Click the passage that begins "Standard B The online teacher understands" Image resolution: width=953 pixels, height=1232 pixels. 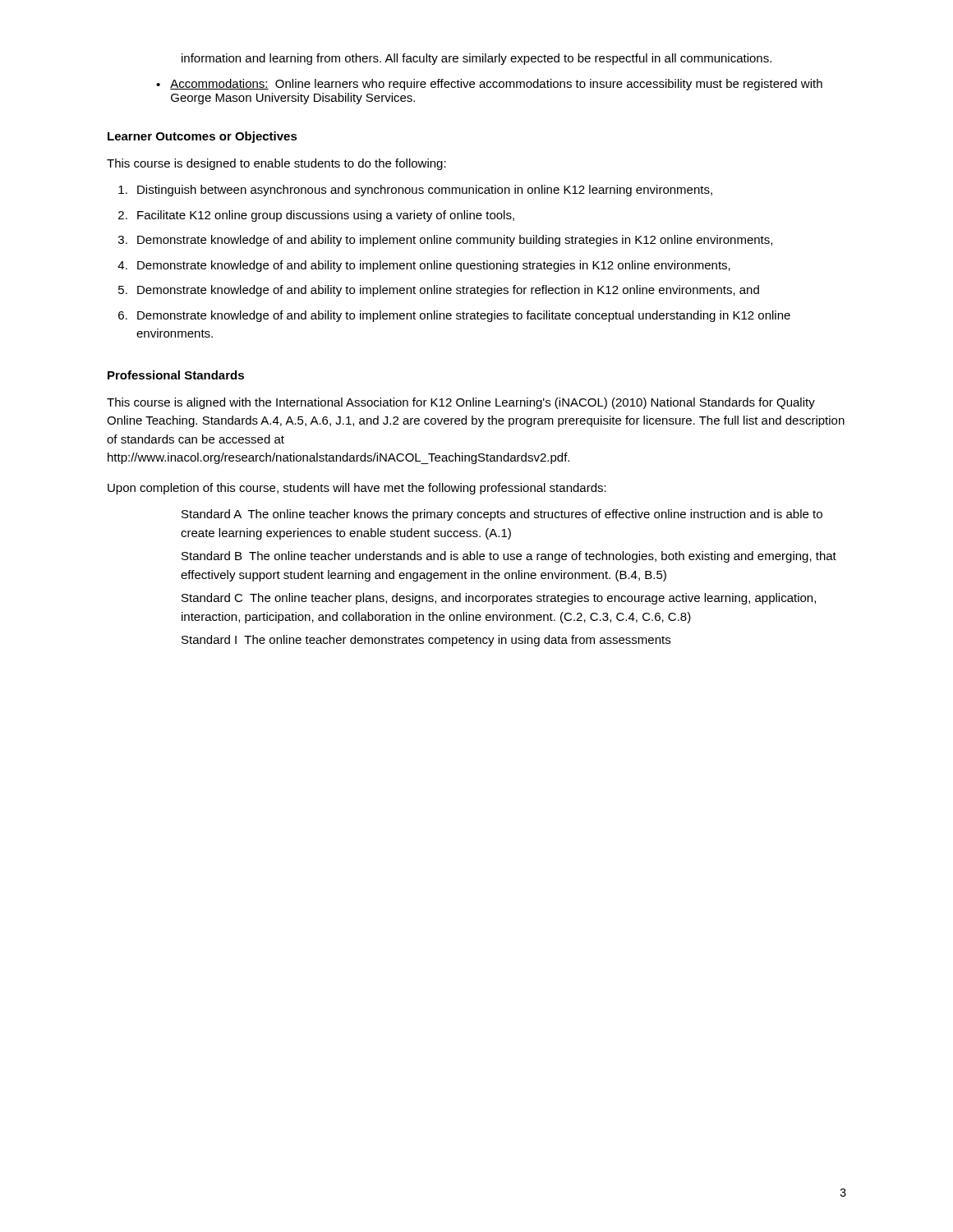pyautogui.click(x=508, y=565)
